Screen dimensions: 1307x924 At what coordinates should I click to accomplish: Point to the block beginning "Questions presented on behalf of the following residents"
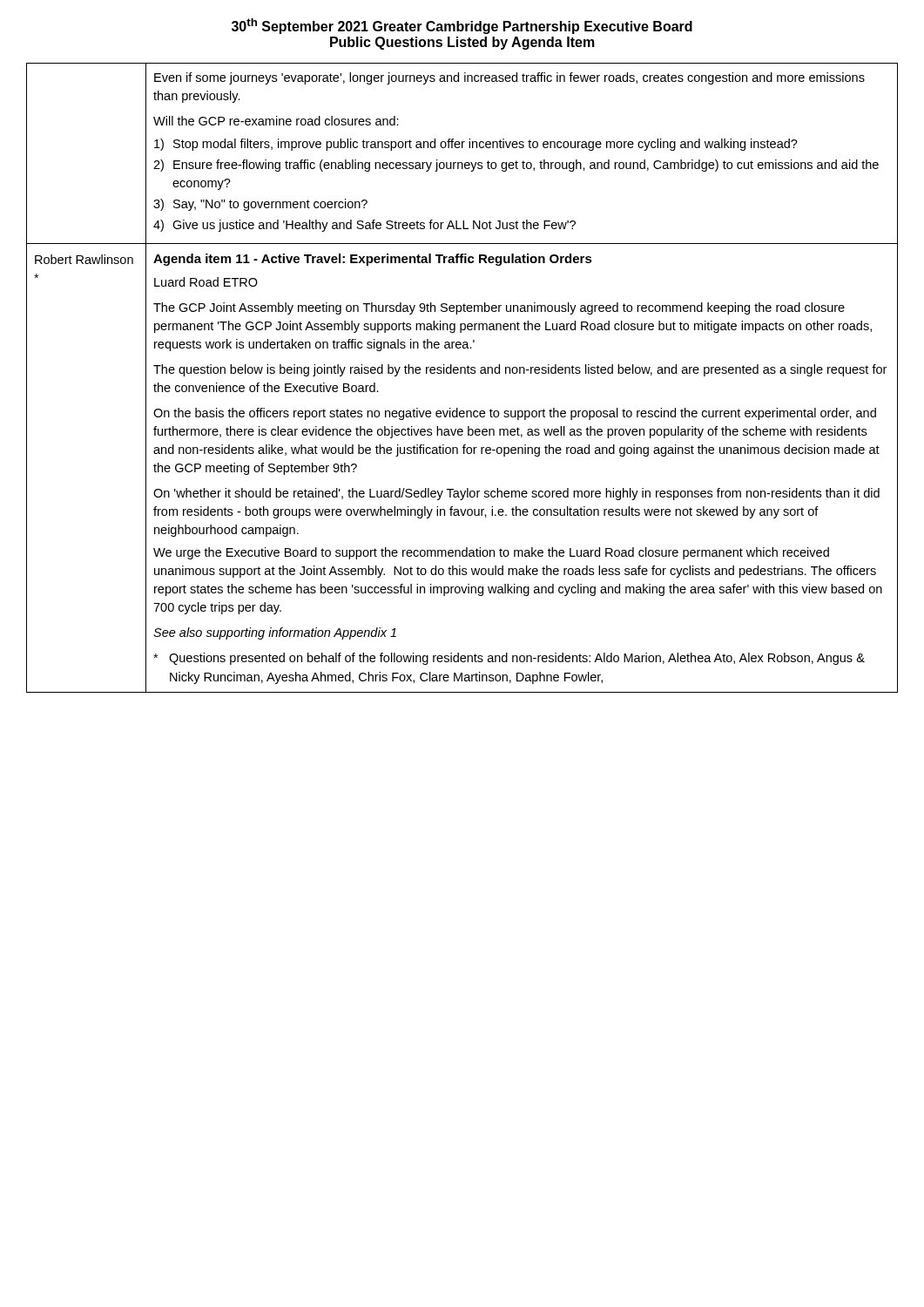522,668
